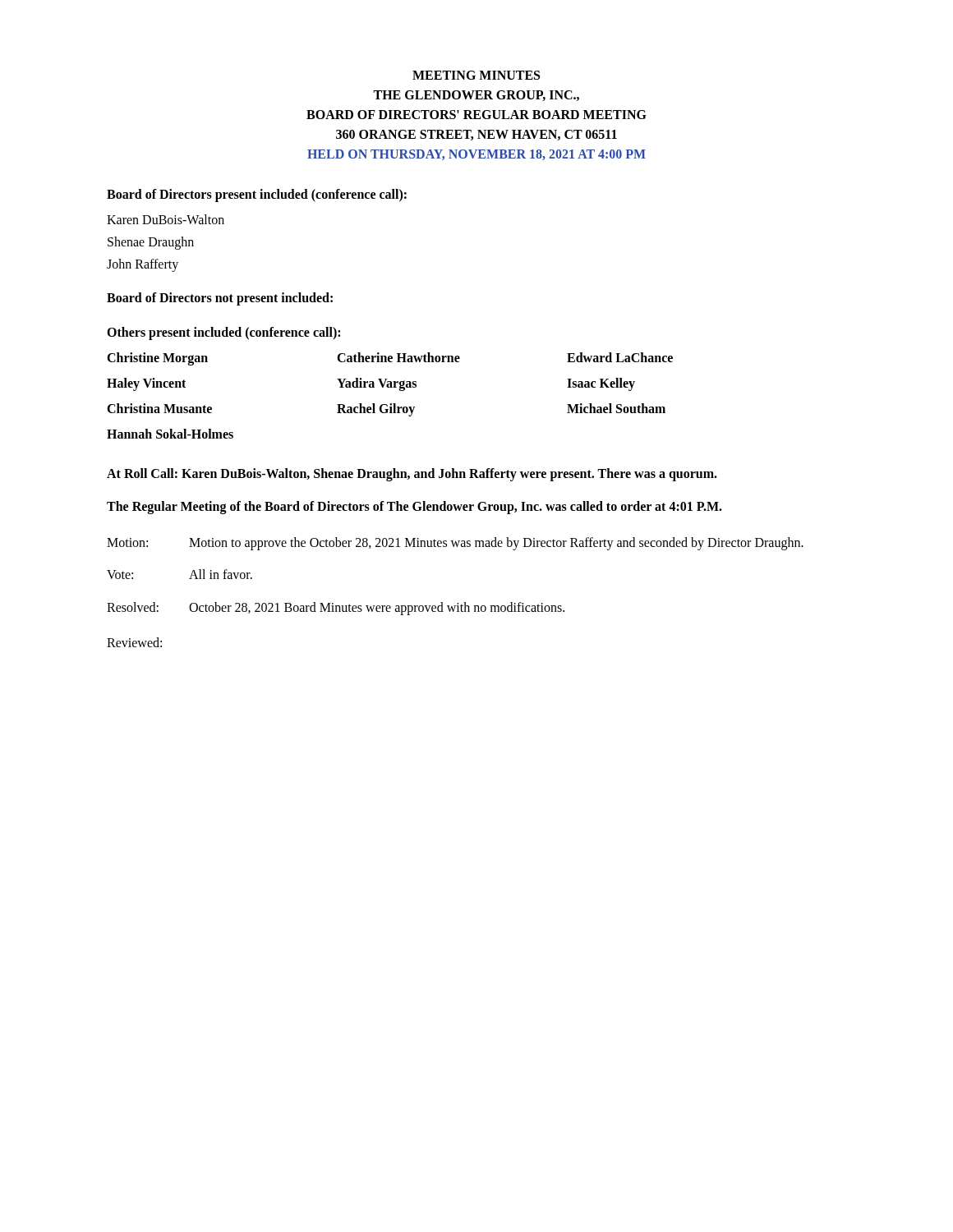Click the passage that begins "Motion: Motion to approve the October 28, 2021"

point(476,542)
